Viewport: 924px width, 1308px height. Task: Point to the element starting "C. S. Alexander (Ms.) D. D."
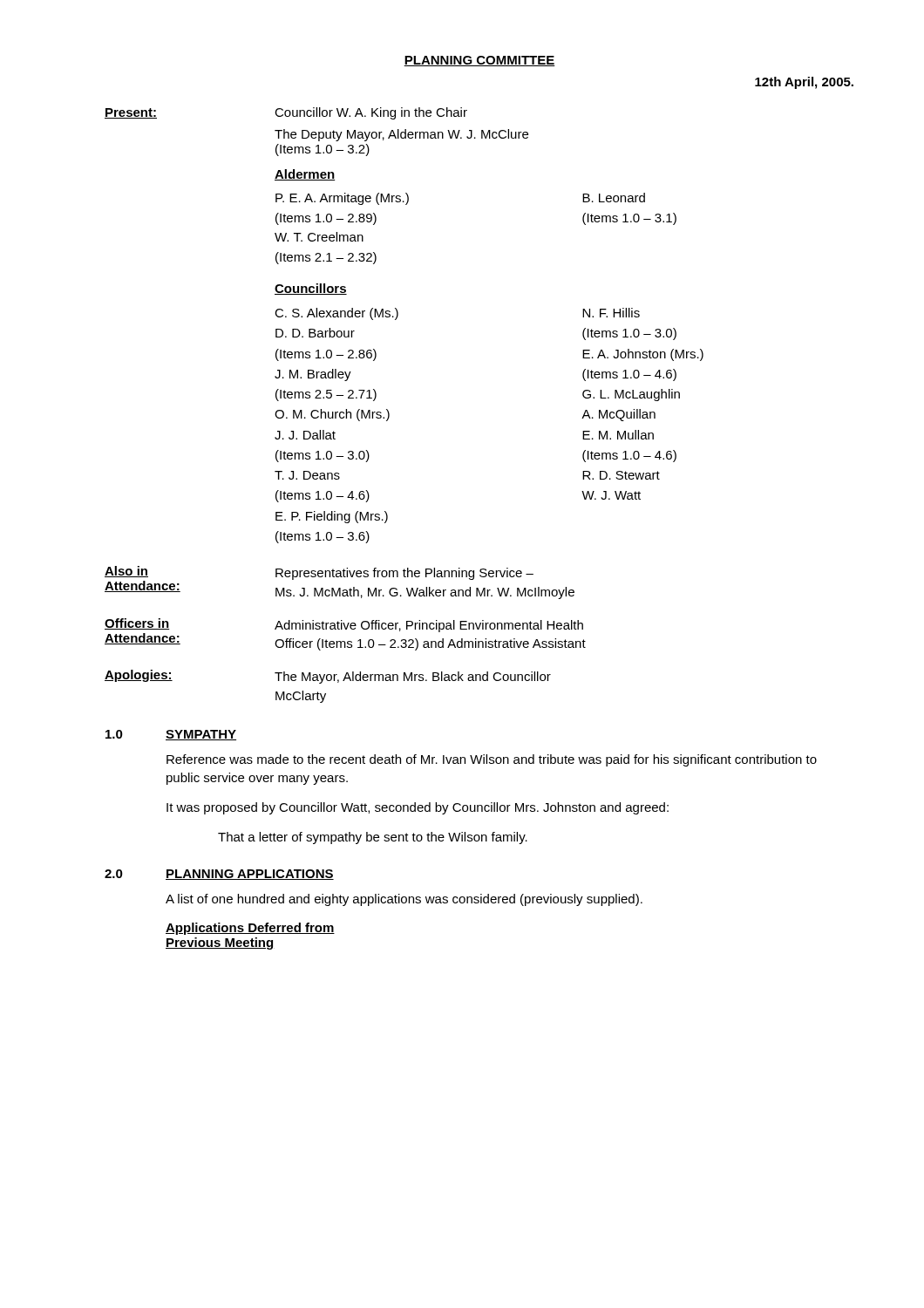[341, 313]
